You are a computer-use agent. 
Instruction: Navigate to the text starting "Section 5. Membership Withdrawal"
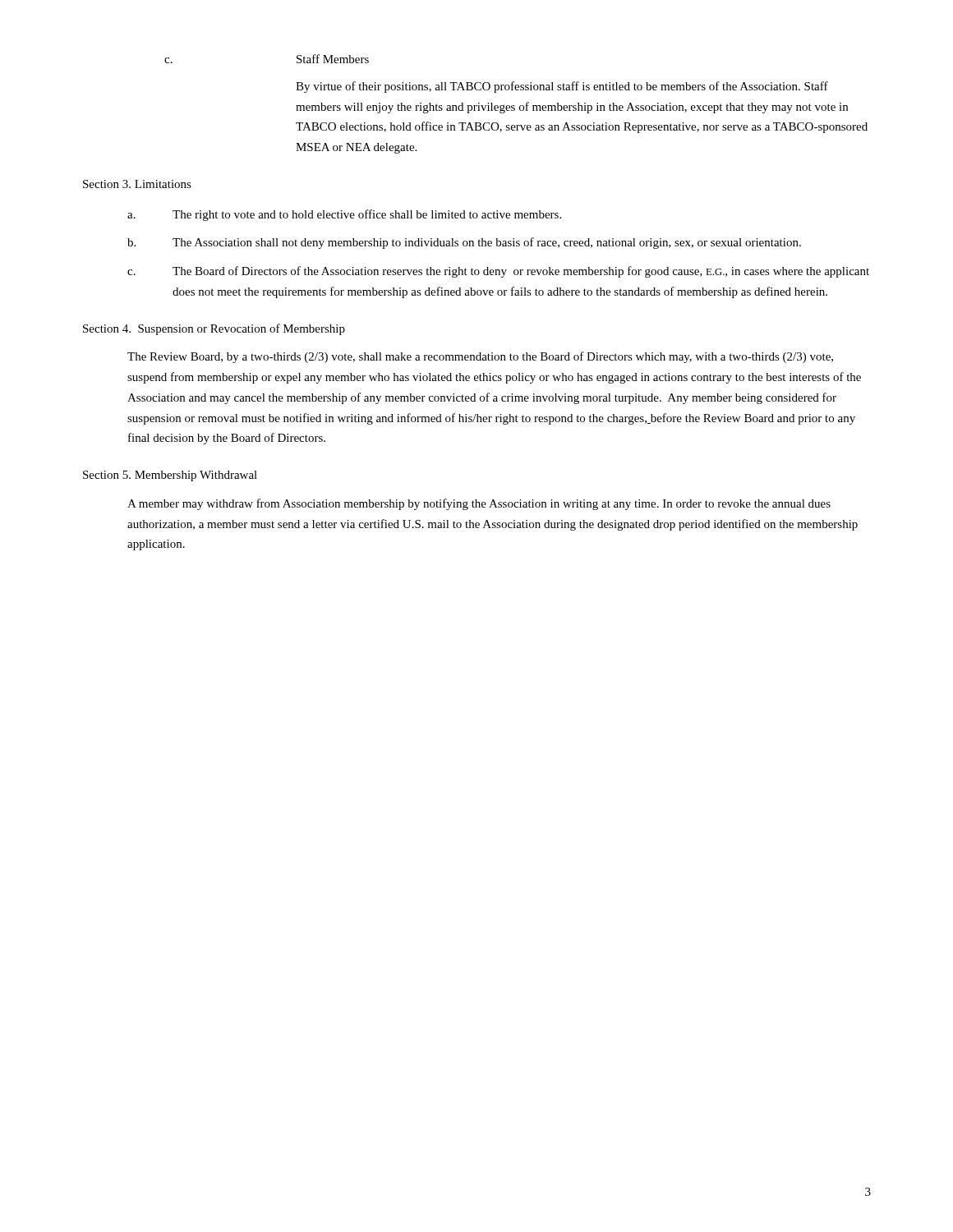170,475
